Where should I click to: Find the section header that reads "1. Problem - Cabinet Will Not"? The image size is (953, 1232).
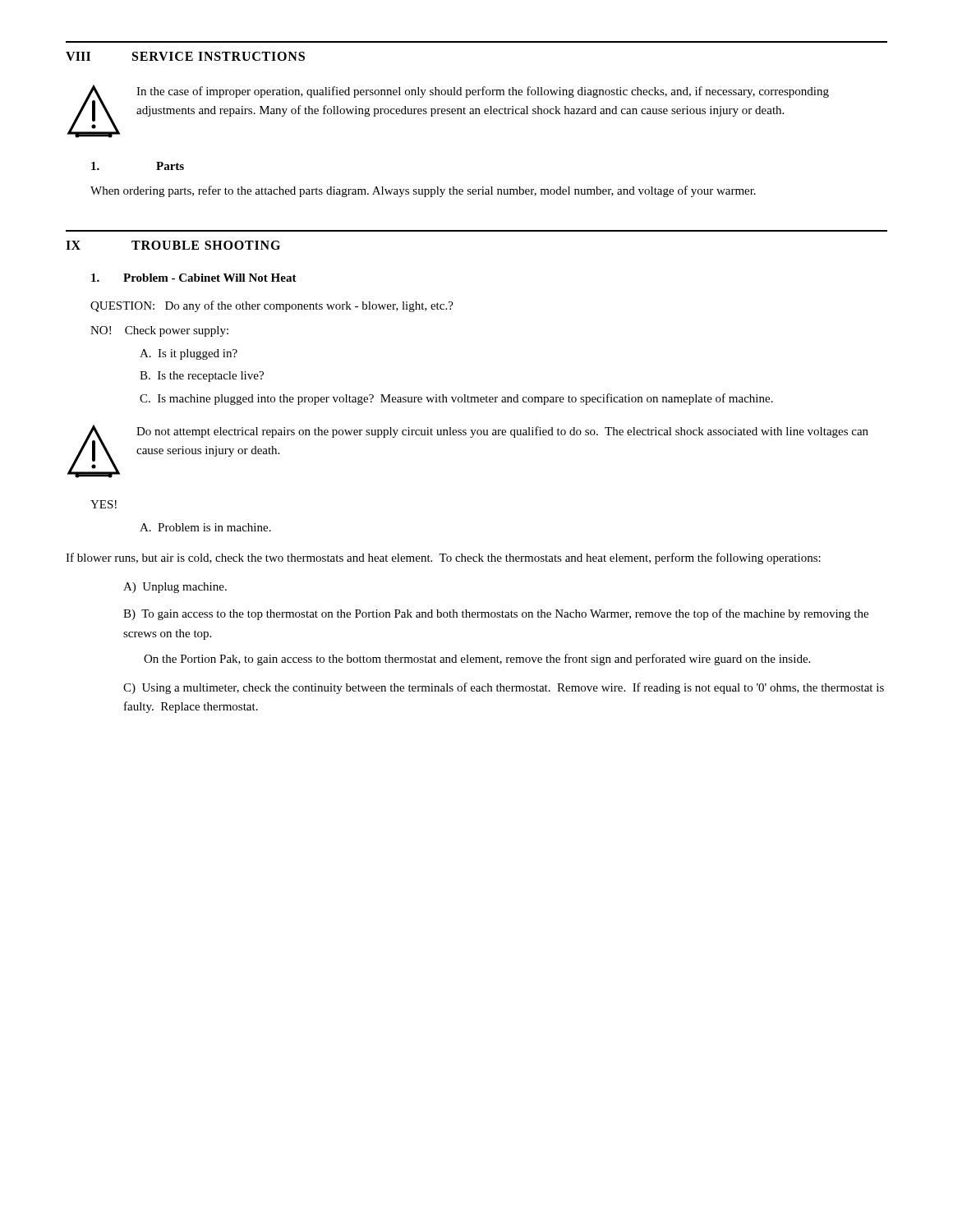click(193, 278)
